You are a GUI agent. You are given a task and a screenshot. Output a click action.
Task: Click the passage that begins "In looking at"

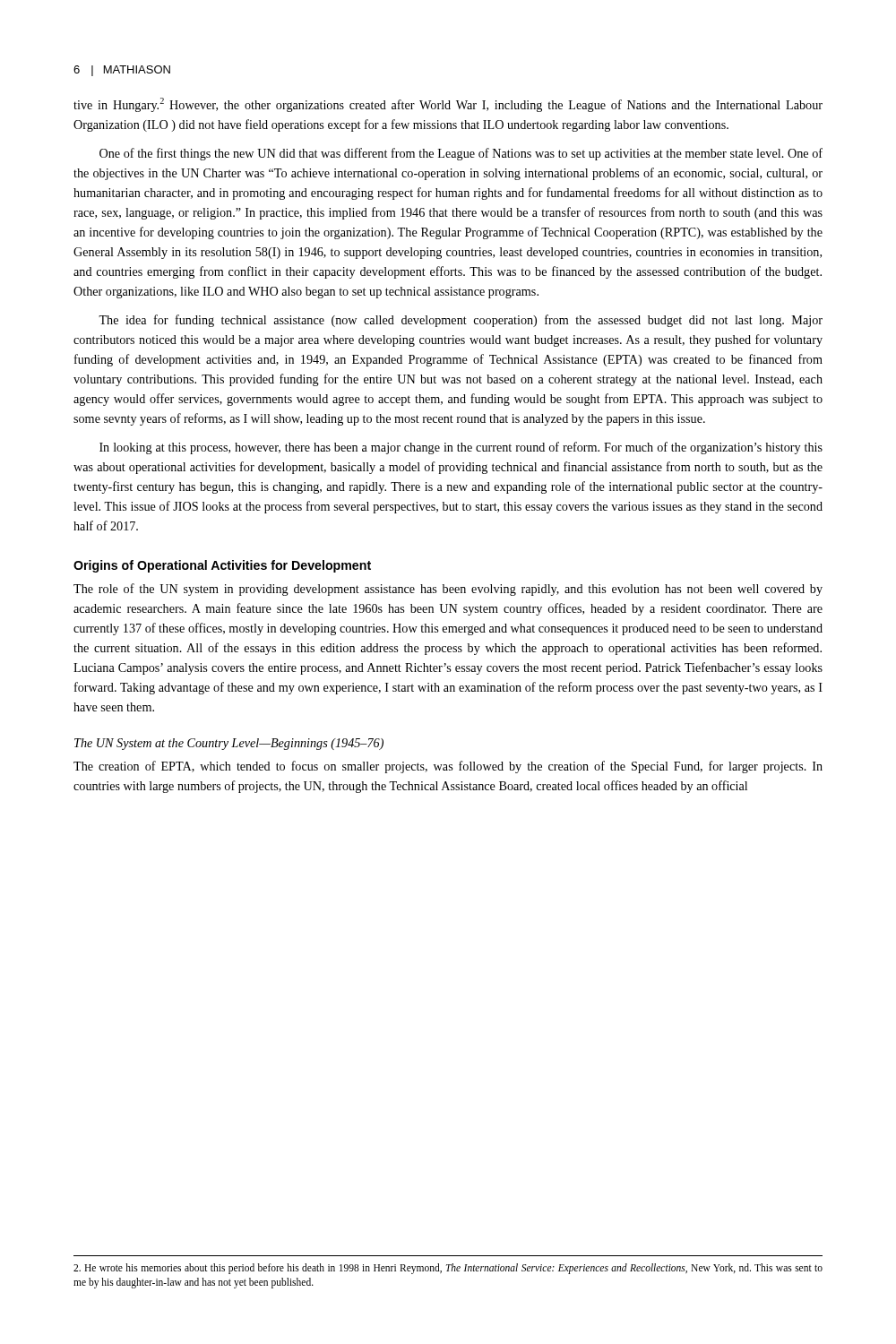[448, 487]
